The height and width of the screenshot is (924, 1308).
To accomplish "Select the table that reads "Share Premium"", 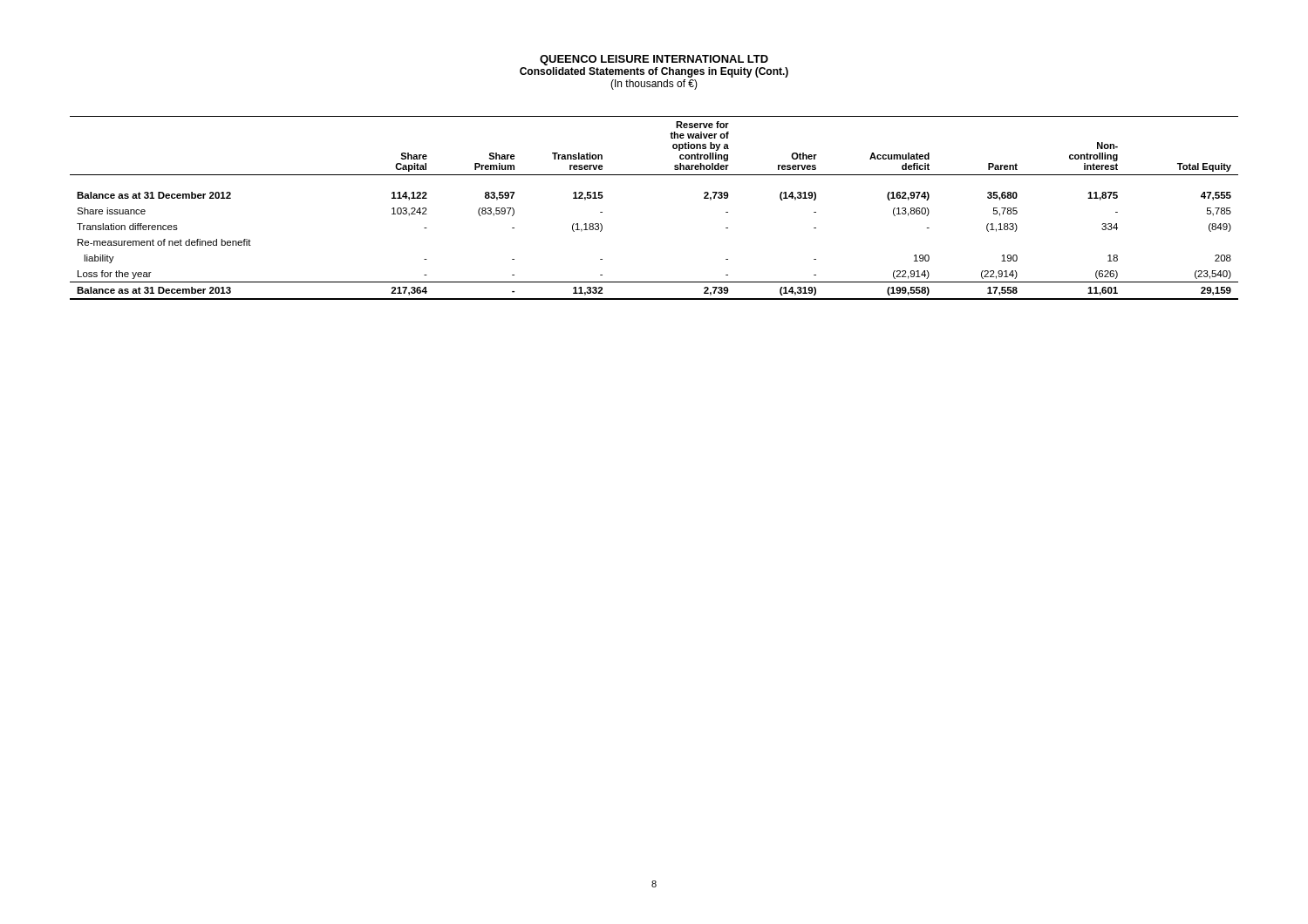I will (654, 208).
